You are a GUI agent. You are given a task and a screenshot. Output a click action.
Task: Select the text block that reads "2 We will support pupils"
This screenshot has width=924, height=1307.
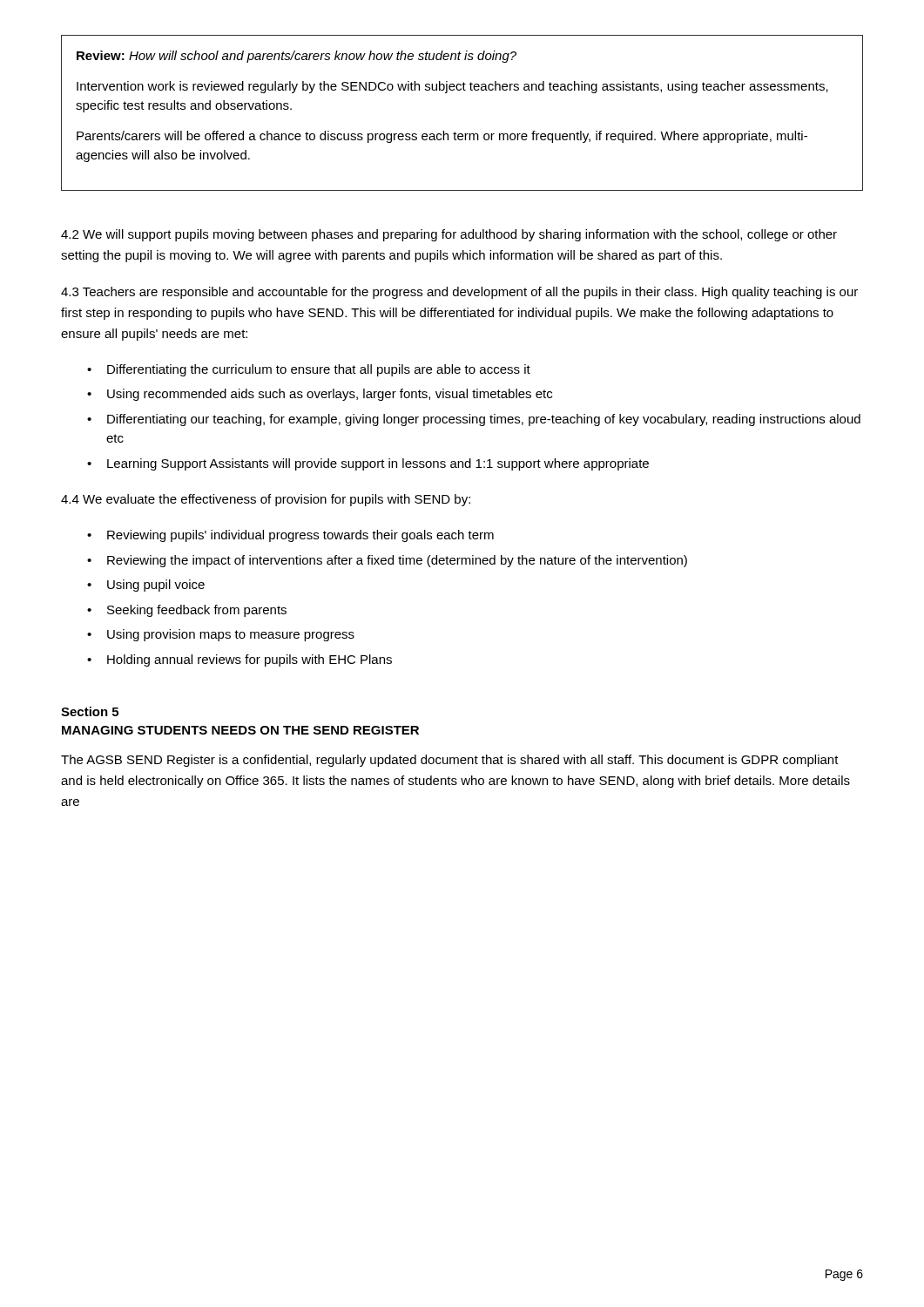[449, 244]
